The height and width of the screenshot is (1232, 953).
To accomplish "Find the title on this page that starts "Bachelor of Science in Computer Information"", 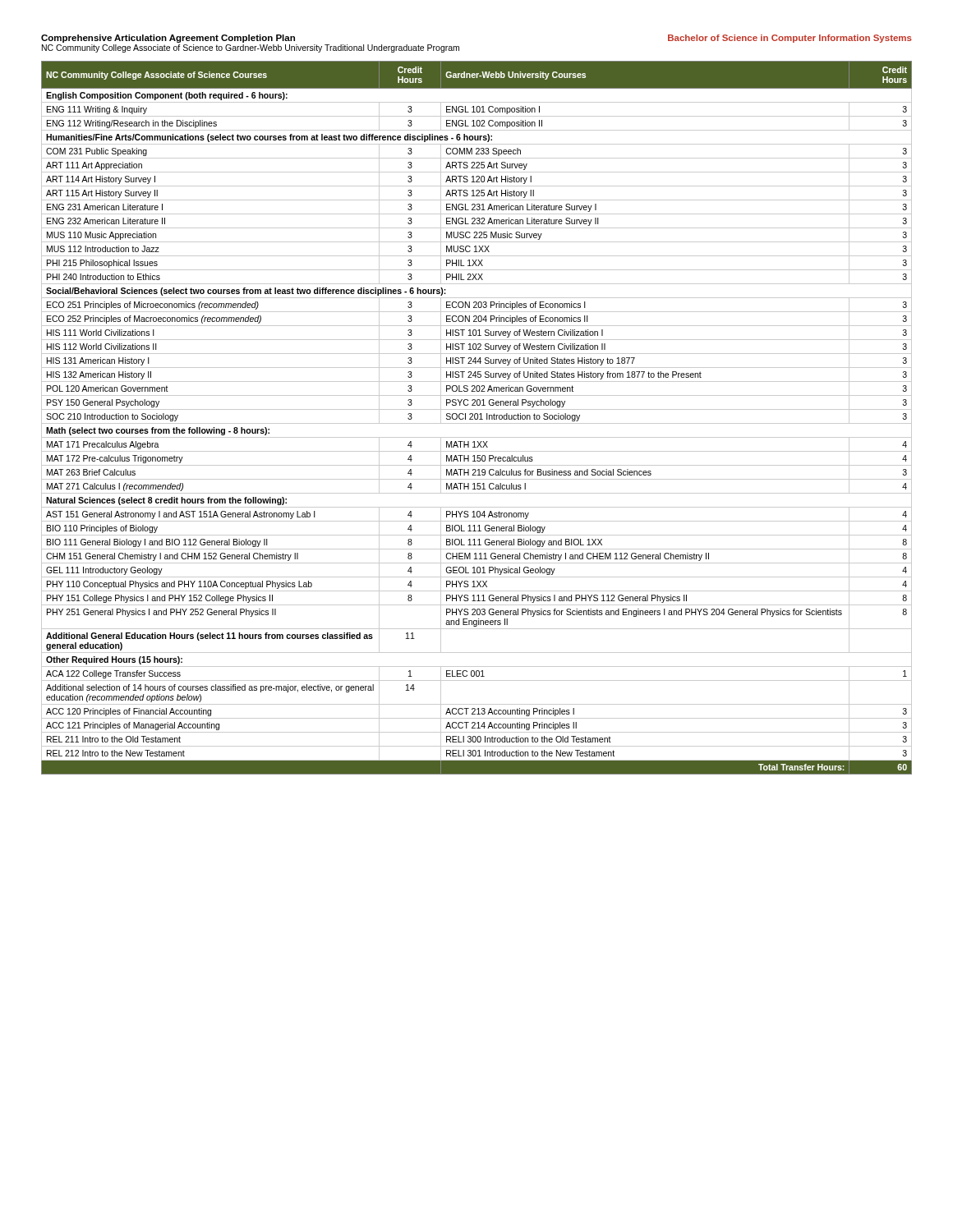I will point(790,38).
